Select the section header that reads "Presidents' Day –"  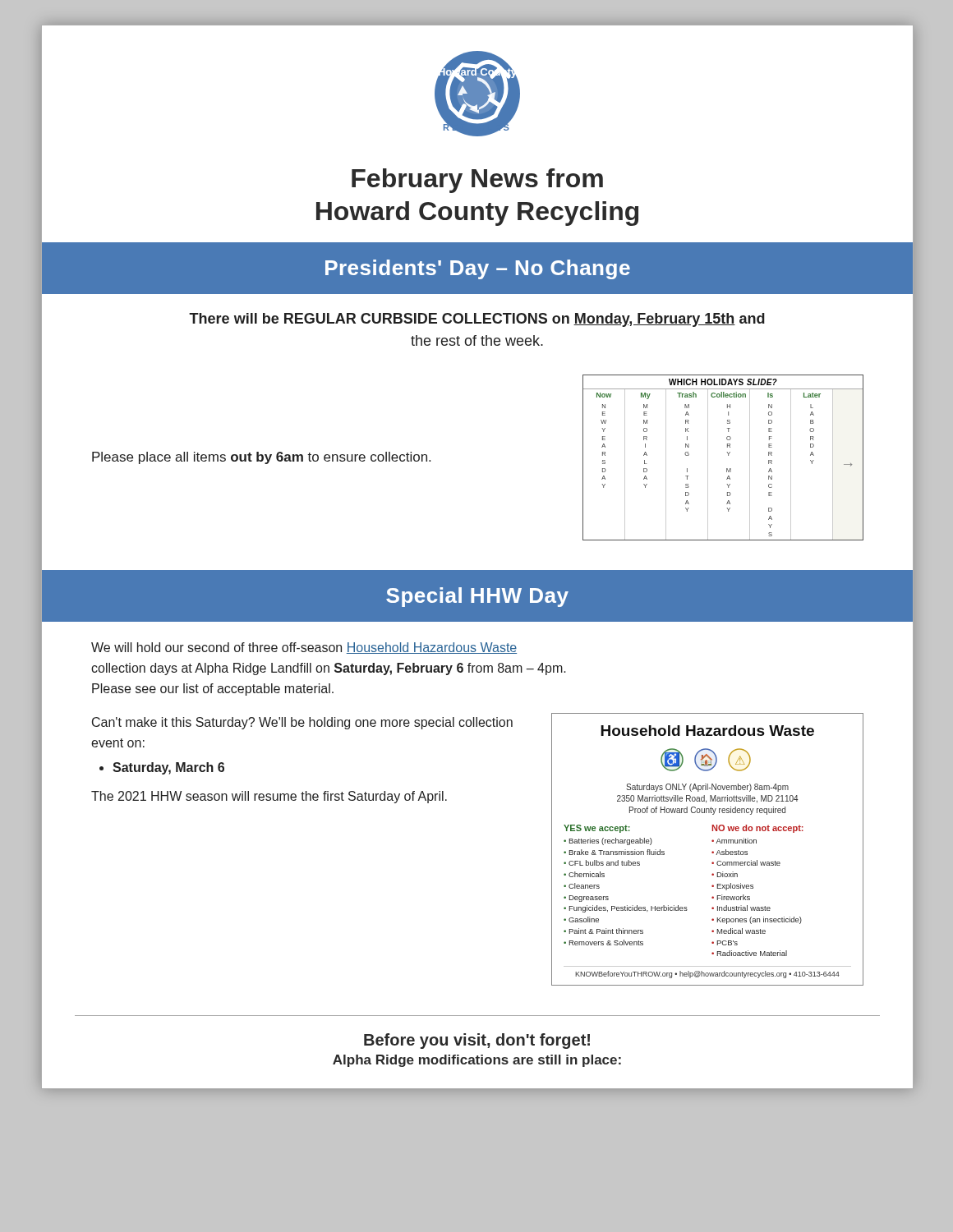477,268
